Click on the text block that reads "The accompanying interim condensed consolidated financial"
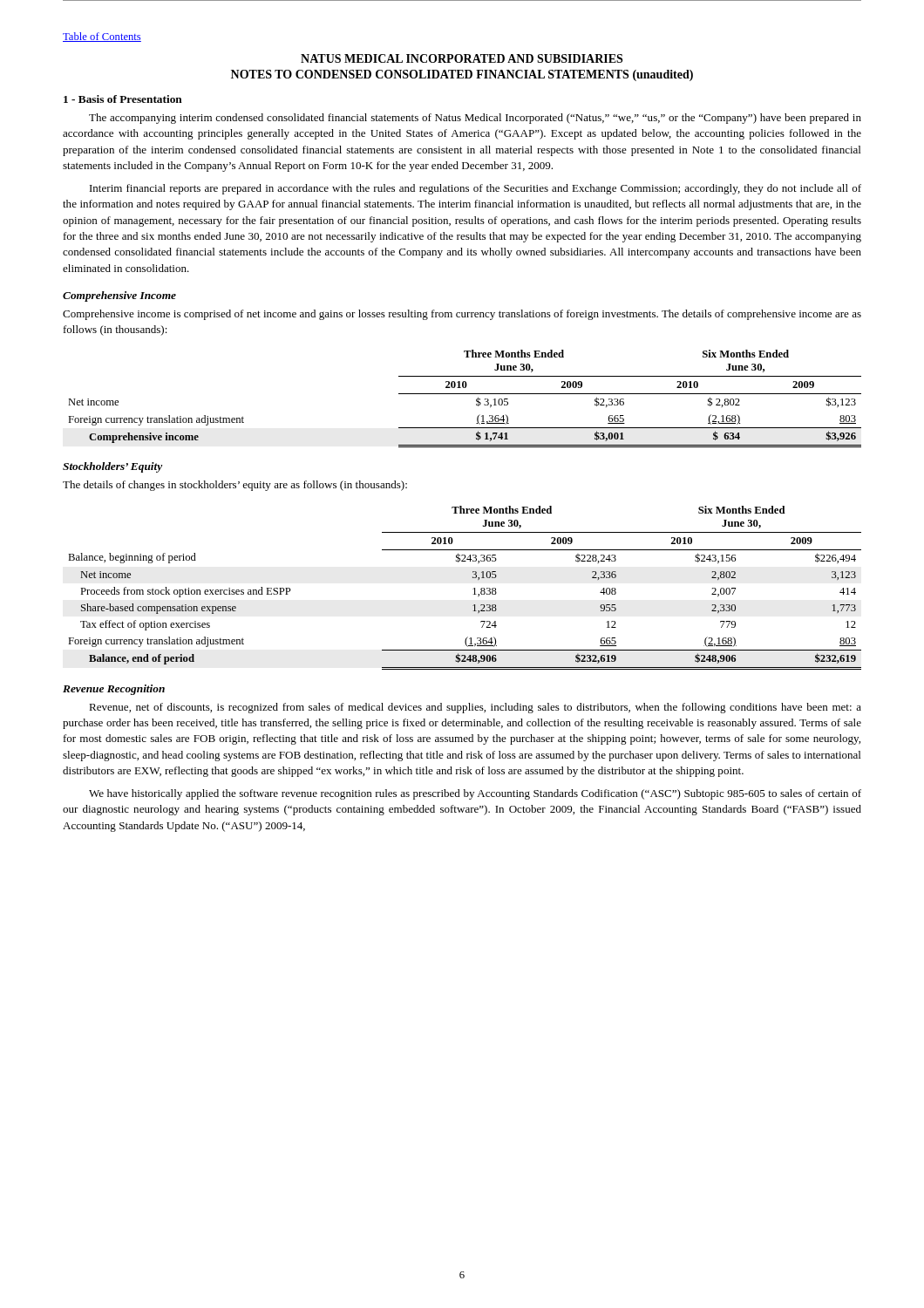The height and width of the screenshot is (1308, 924). tap(462, 141)
